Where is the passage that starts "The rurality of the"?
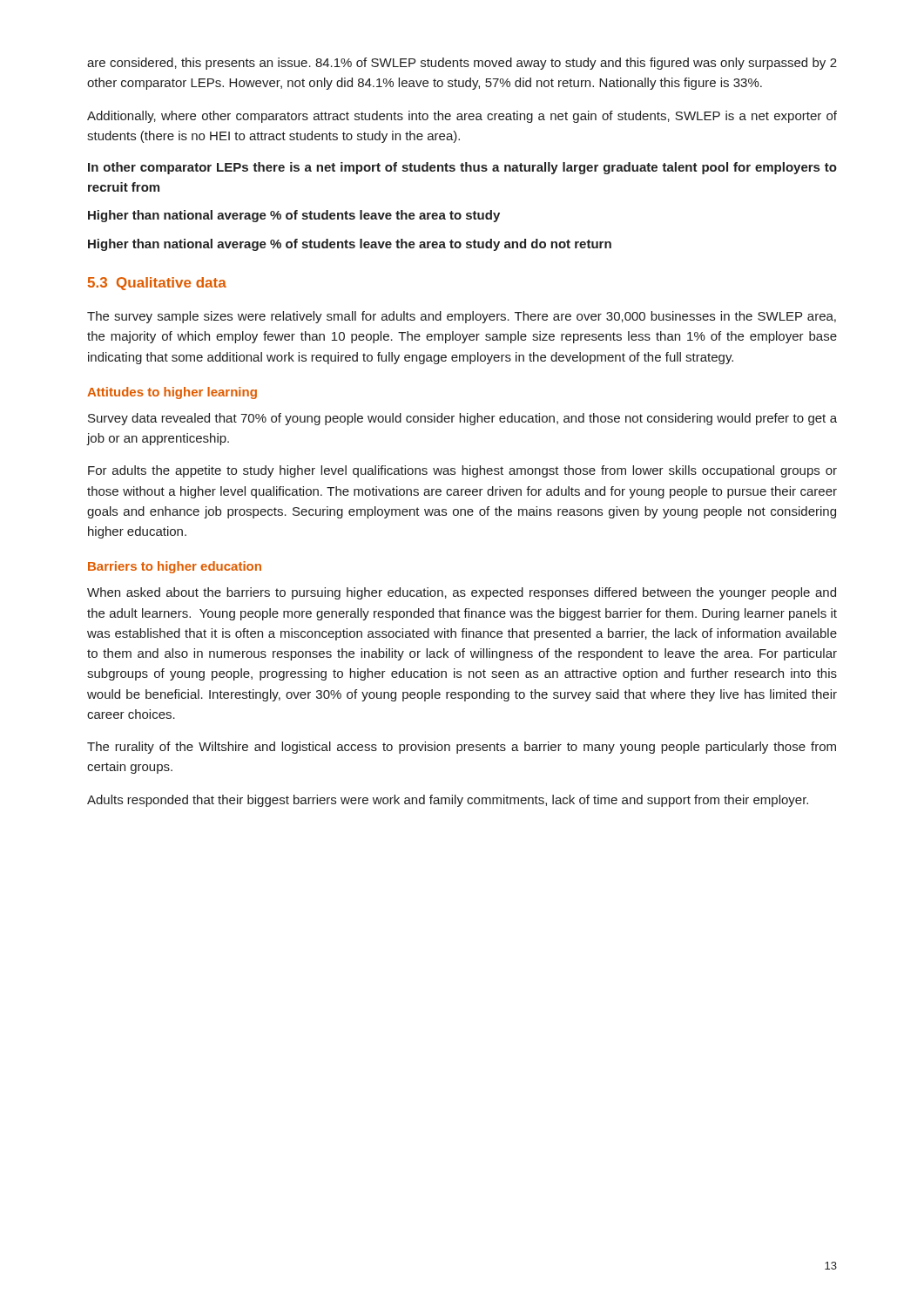Viewport: 924px width, 1307px height. tap(462, 756)
